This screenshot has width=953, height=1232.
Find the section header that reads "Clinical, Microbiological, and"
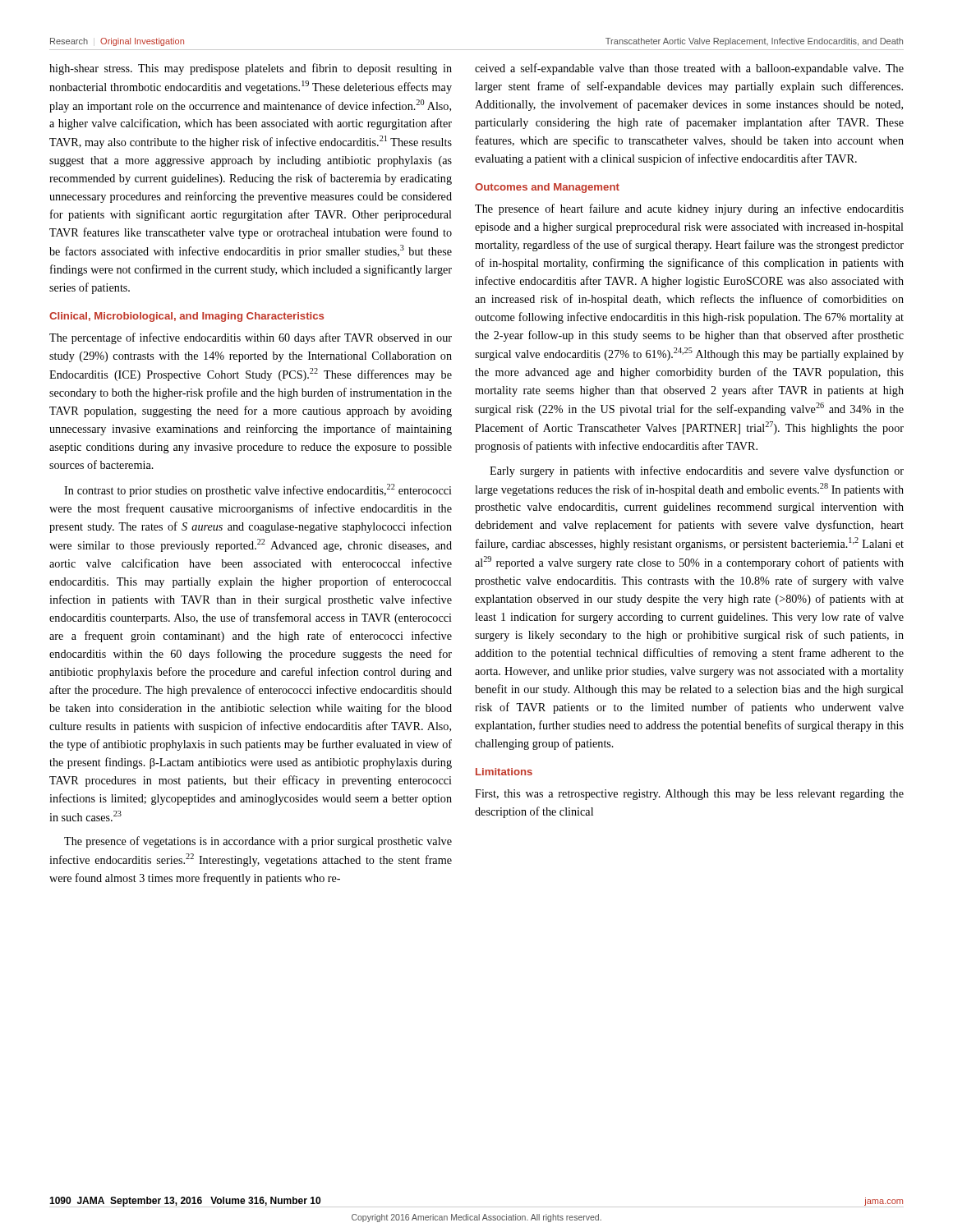(x=187, y=316)
